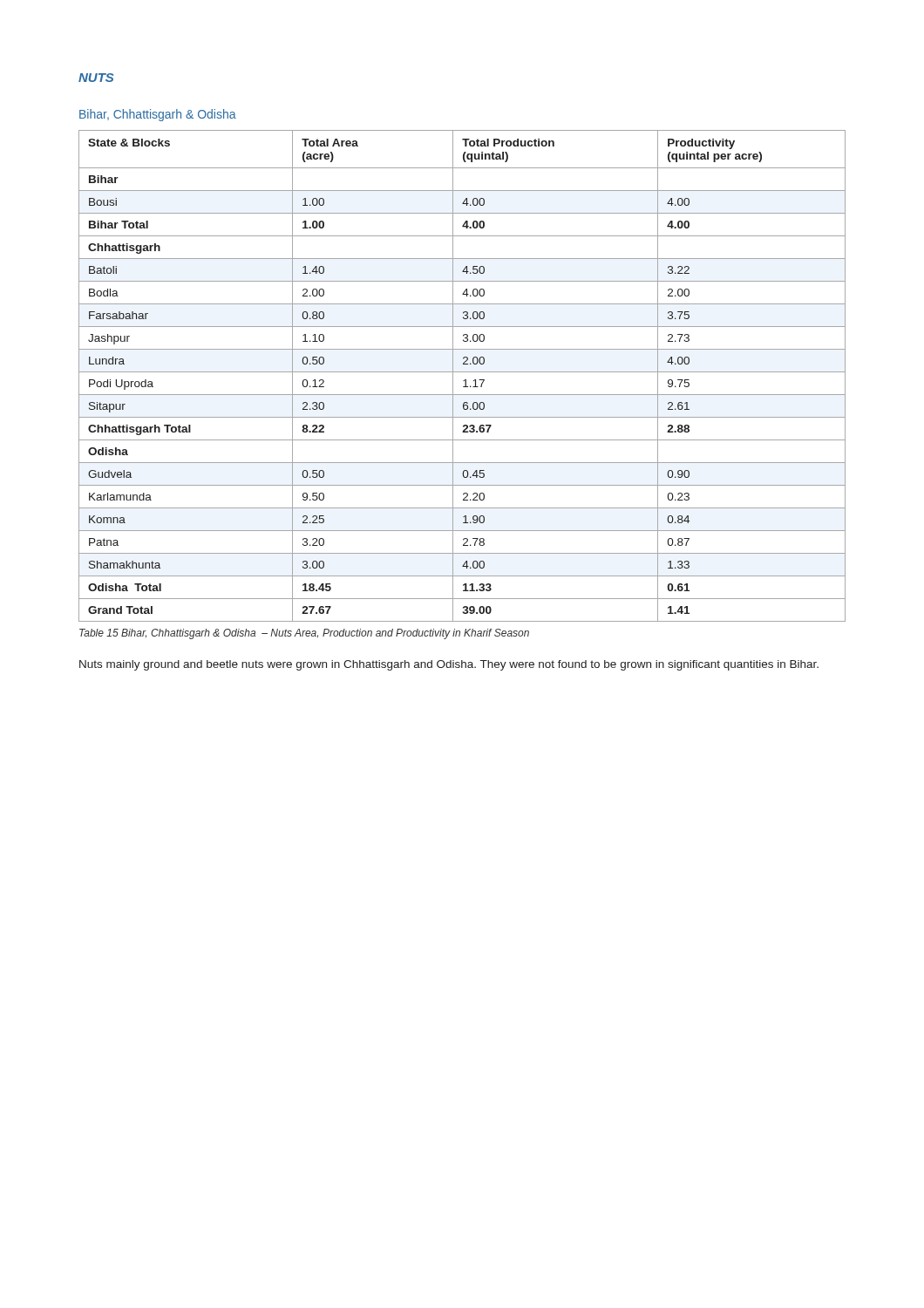Click on the text block with the text "Nuts mainly ground and beetle nuts were"
This screenshot has width=924, height=1308.
(x=462, y=664)
